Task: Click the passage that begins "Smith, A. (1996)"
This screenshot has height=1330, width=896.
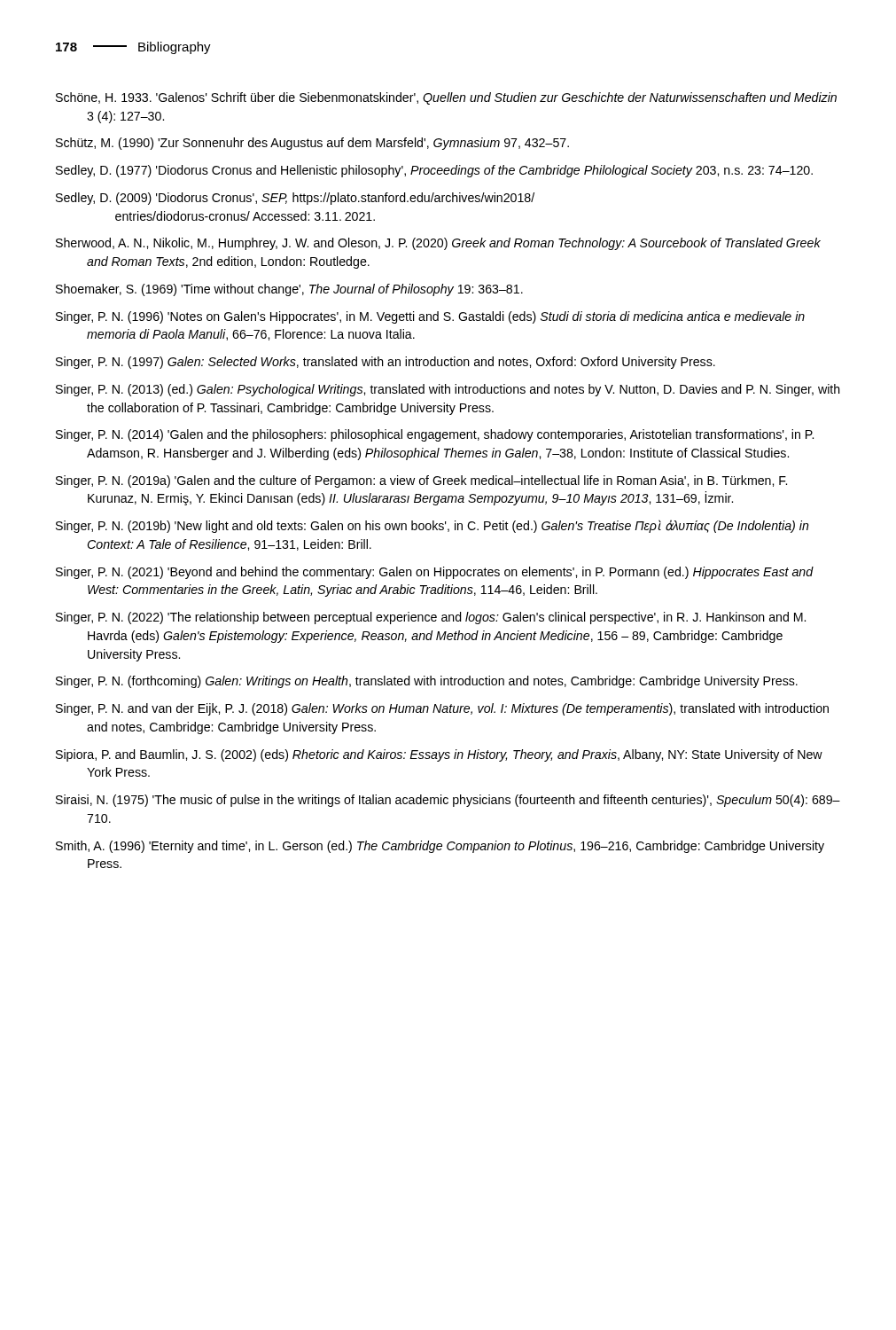Action: (440, 855)
